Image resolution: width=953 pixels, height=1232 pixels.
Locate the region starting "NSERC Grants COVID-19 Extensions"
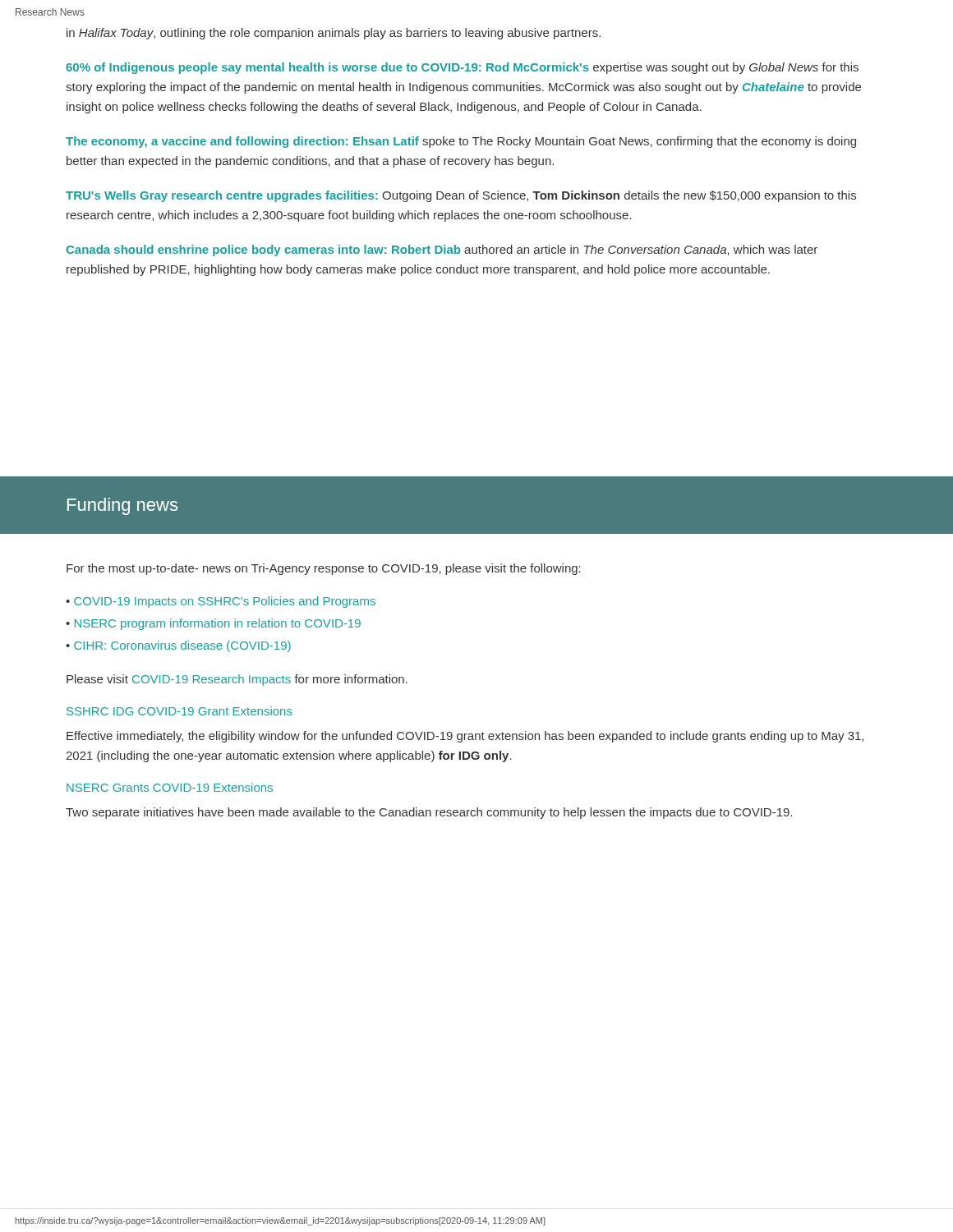click(169, 787)
